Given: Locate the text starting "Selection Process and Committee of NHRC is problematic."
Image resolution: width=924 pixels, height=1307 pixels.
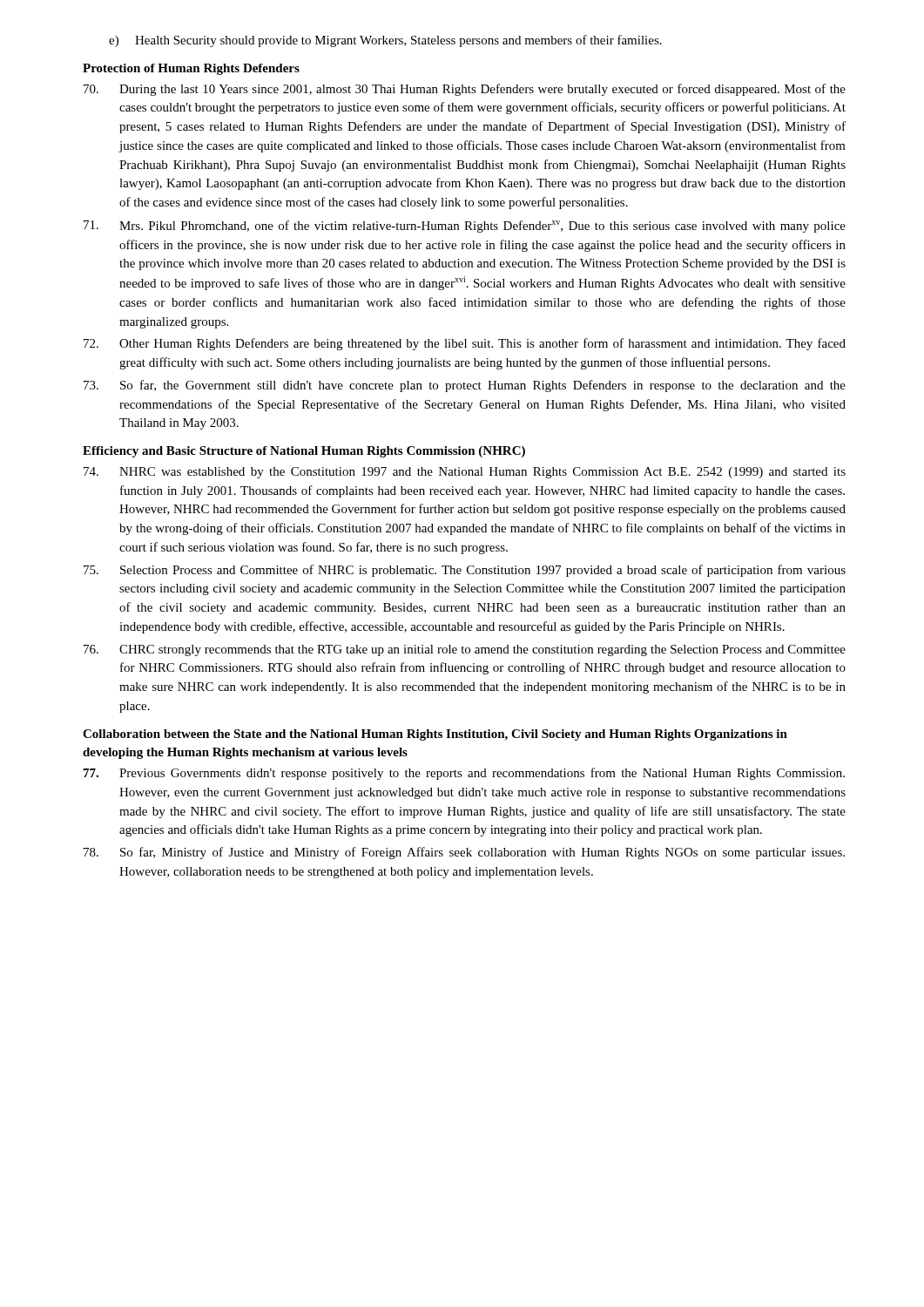Looking at the screenshot, I should point(464,599).
